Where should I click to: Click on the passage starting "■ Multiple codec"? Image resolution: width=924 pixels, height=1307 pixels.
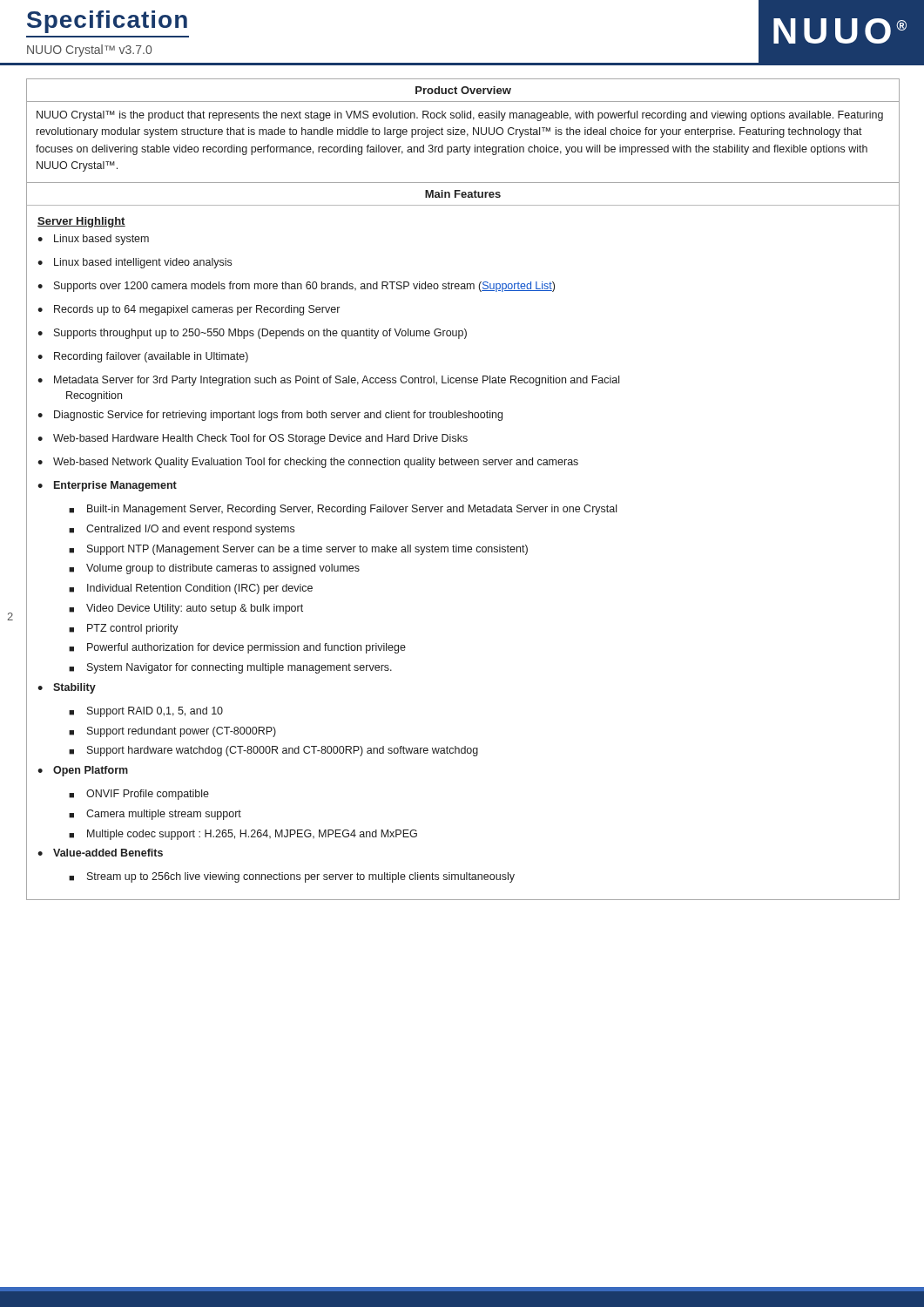(x=243, y=834)
